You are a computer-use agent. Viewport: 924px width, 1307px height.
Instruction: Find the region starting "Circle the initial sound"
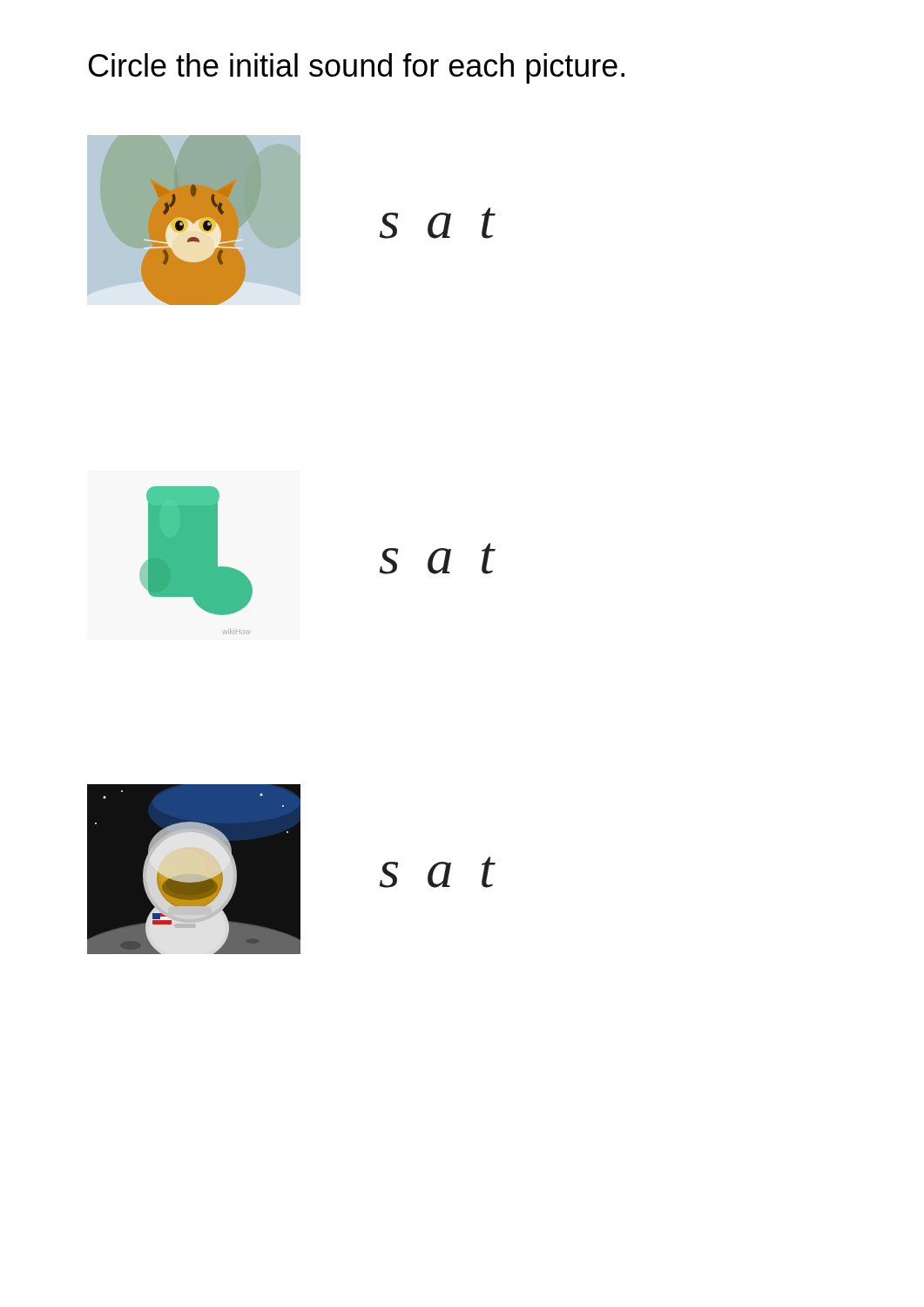(357, 66)
